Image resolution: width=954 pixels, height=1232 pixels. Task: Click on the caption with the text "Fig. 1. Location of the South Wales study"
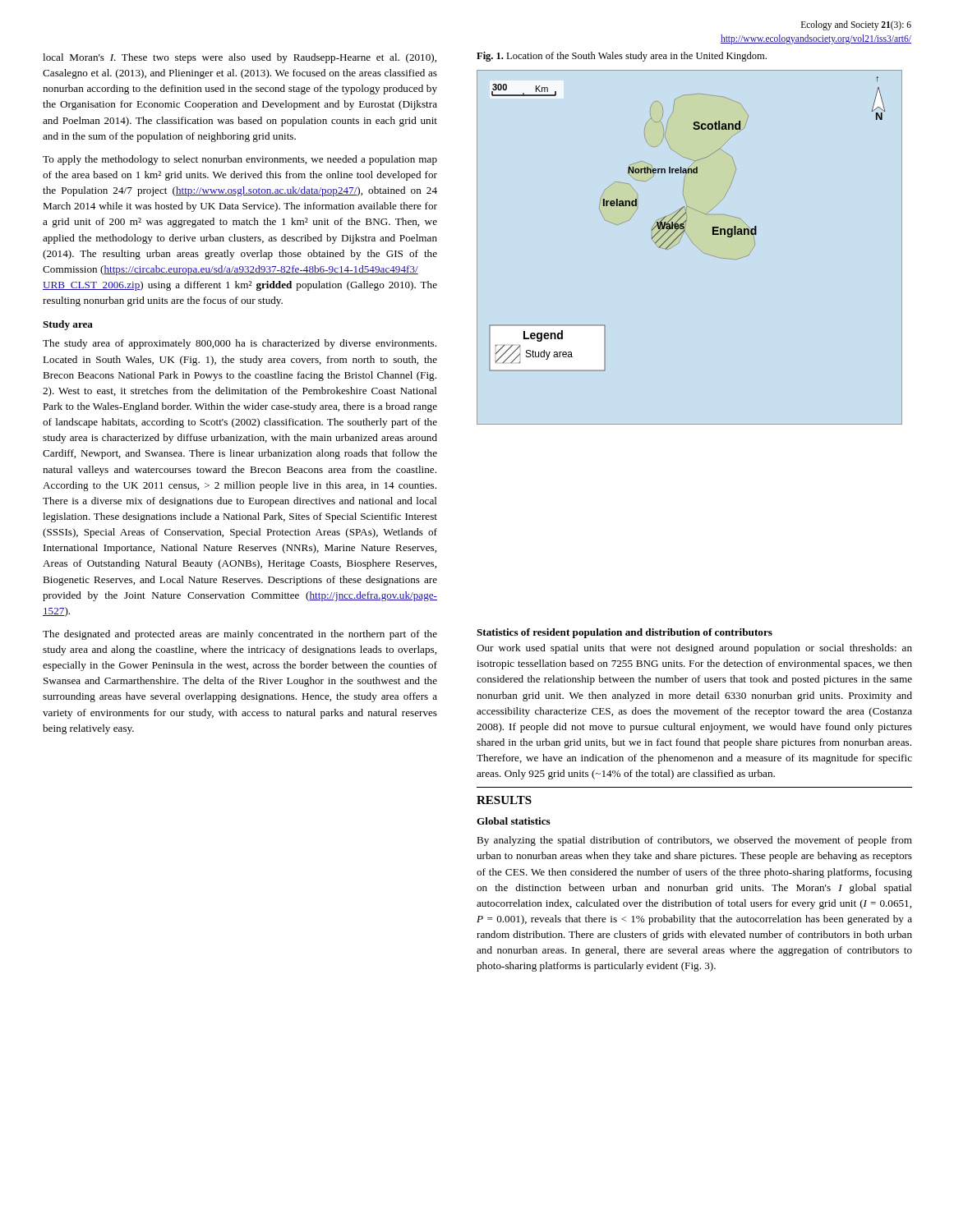(x=622, y=56)
